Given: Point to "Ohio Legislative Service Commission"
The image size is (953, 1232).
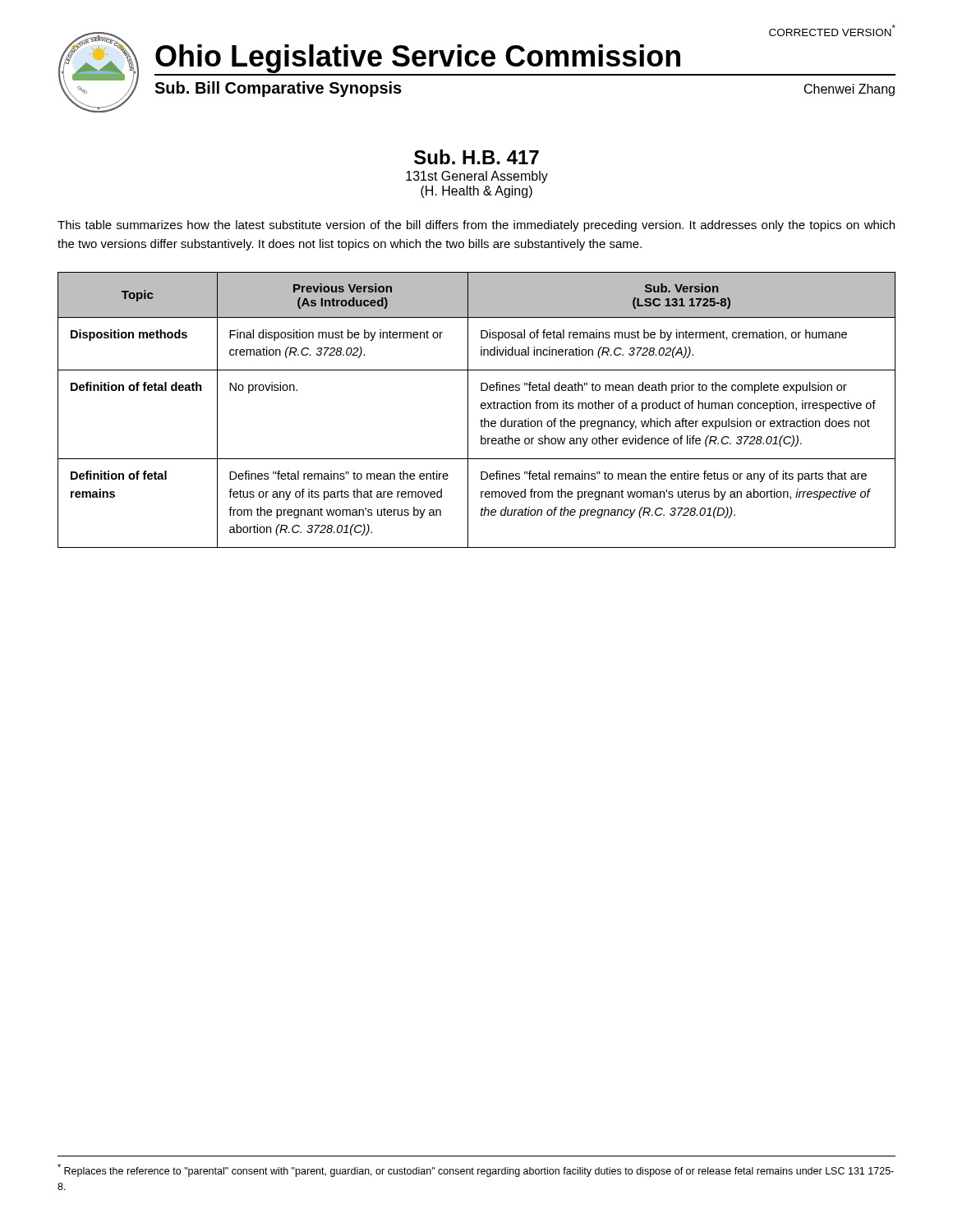Looking at the screenshot, I should tap(418, 56).
